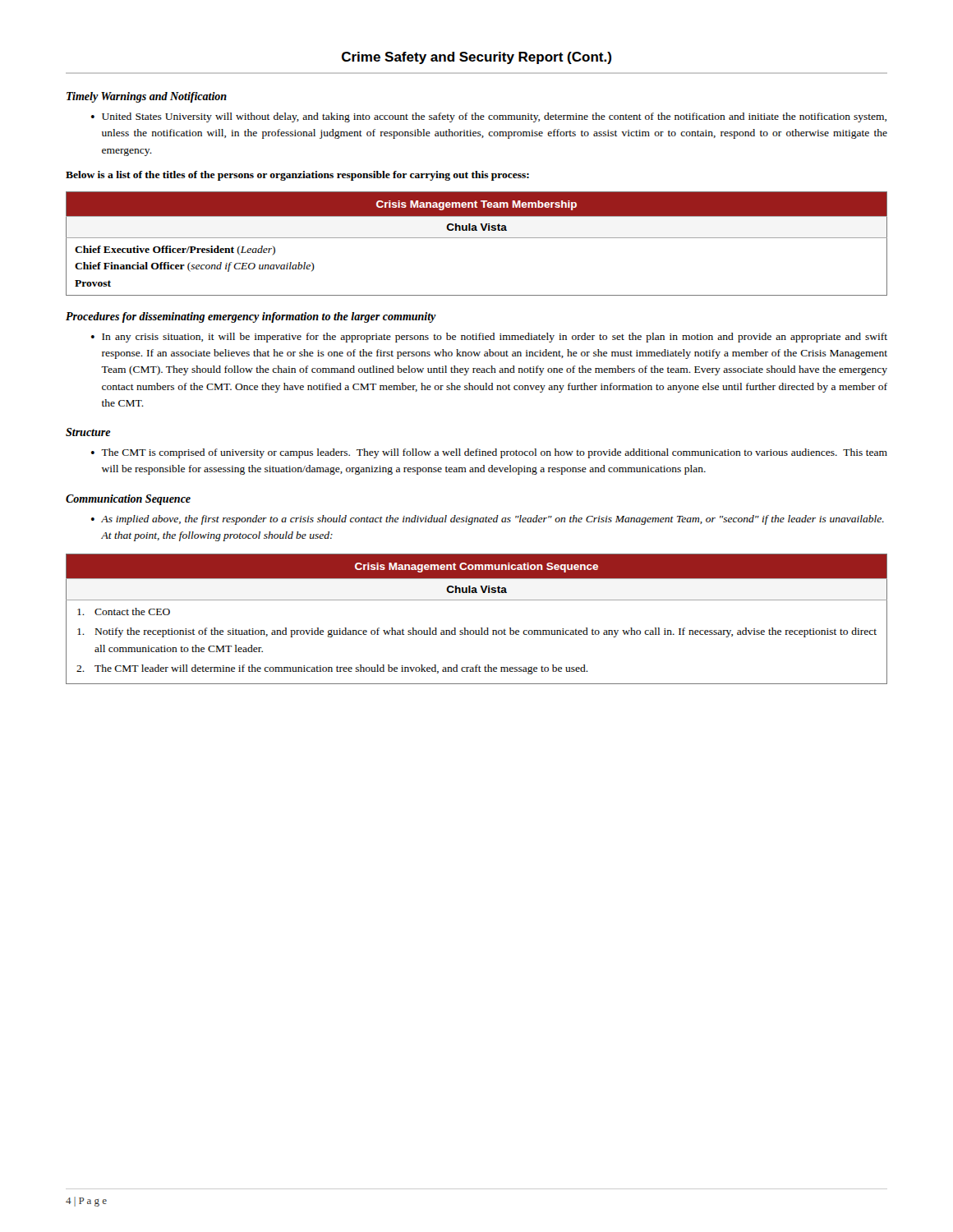This screenshot has width=953, height=1232.
Task: Click on the region starting "• As implied above,"
Action: coord(489,527)
